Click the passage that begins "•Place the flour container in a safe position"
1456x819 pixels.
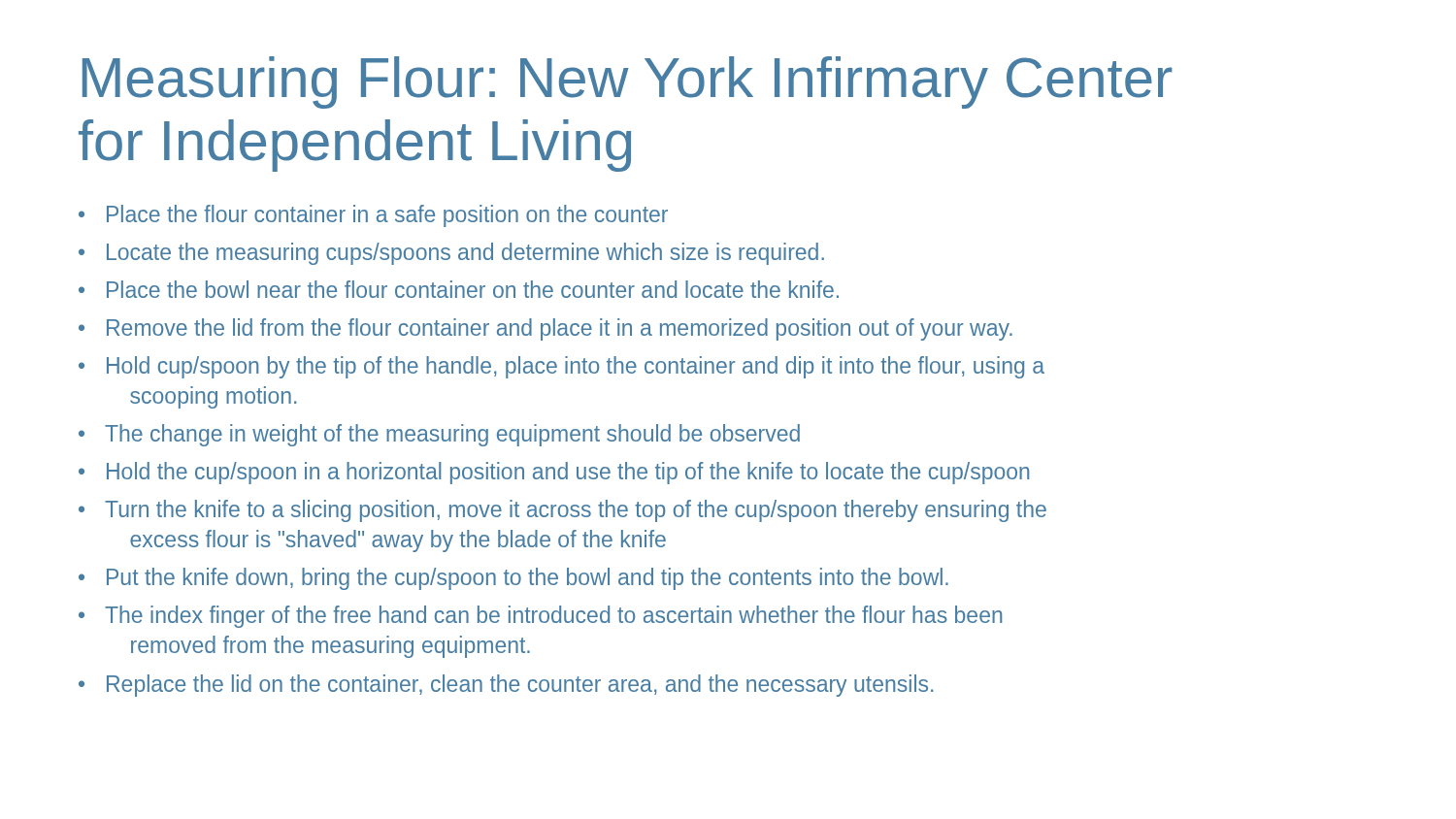coord(373,216)
